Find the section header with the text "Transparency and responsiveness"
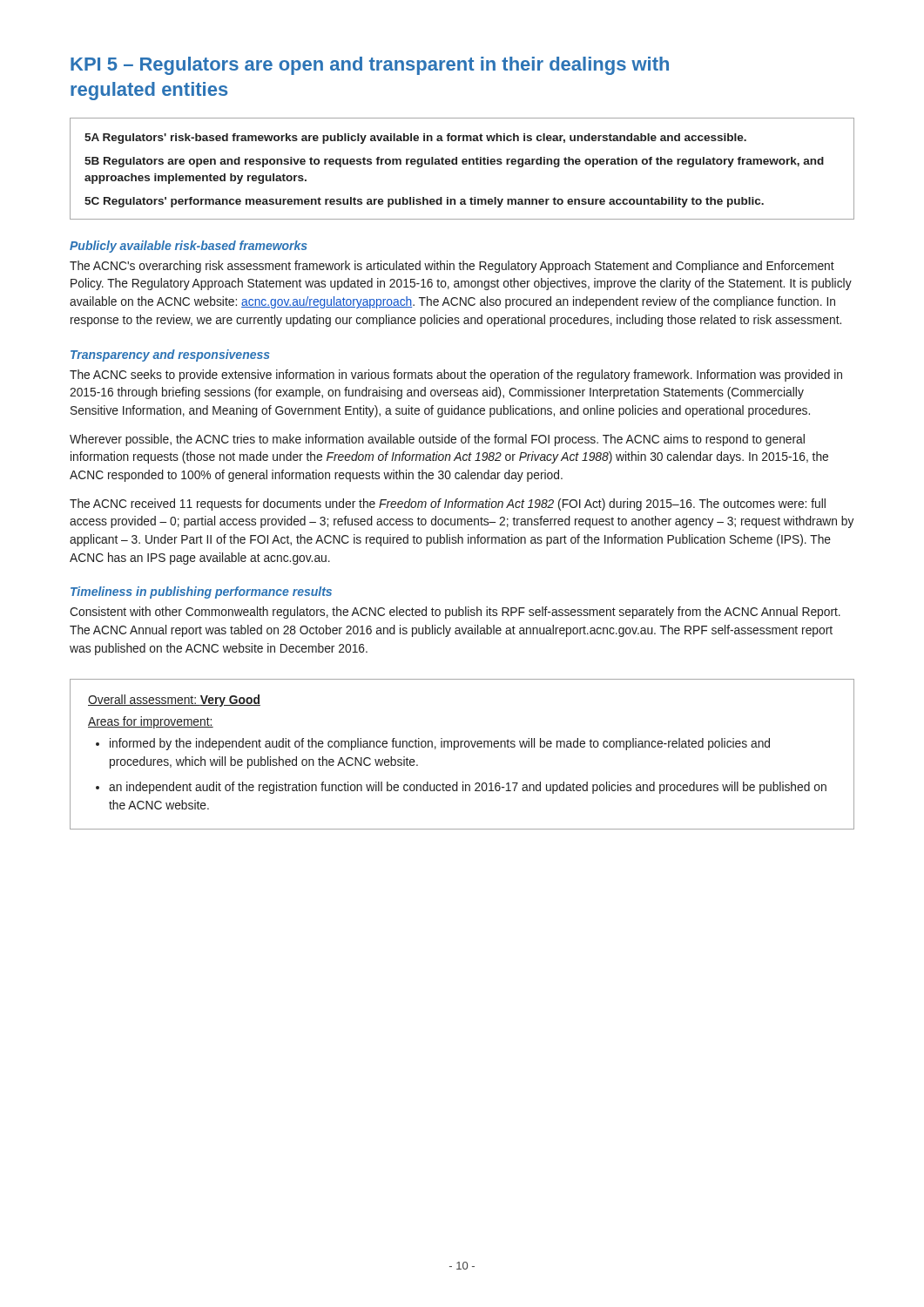The height and width of the screenshot is (1307, 924). (170, 354)
